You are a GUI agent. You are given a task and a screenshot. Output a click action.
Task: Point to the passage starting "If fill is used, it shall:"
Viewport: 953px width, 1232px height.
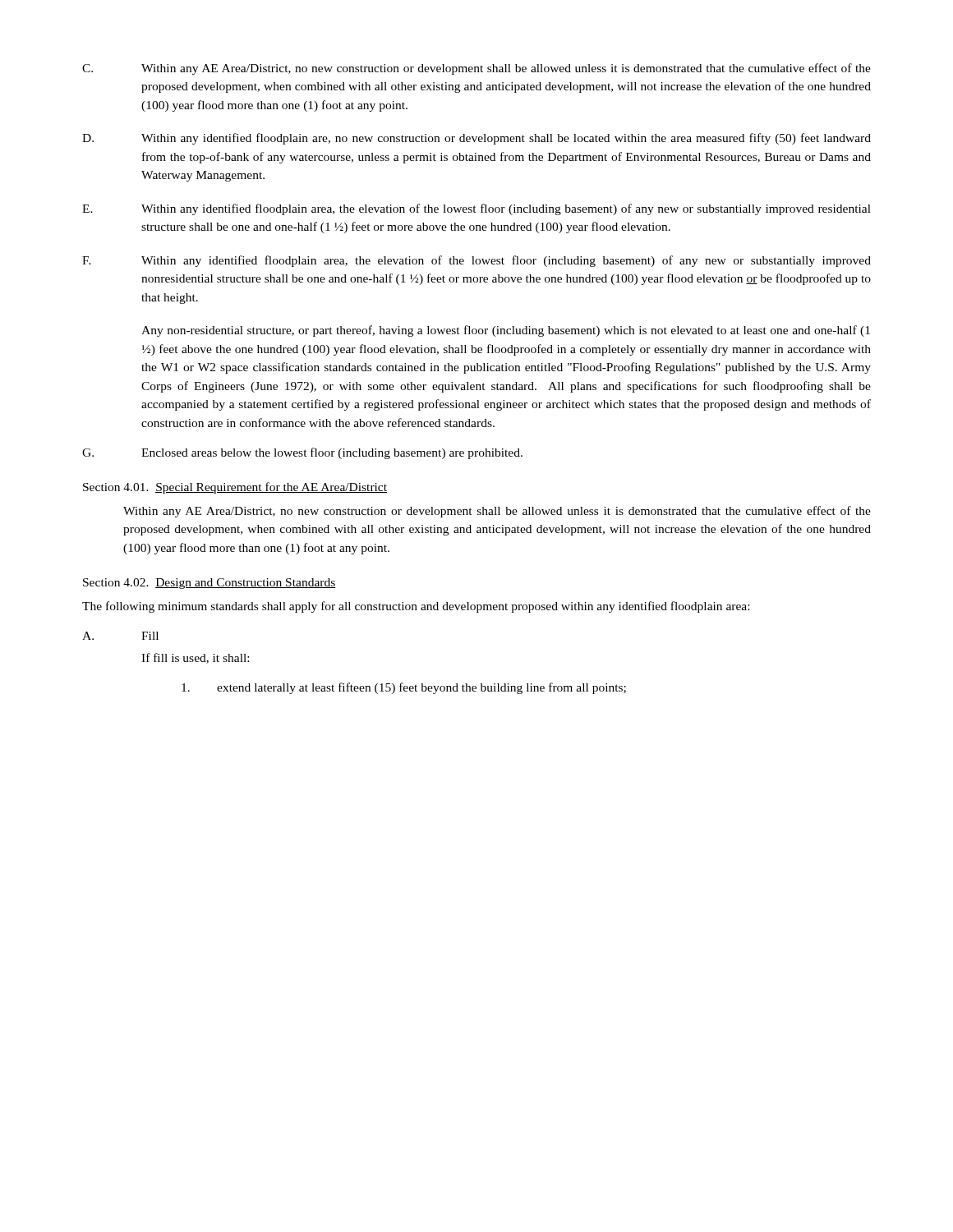click(x=196, y=657)
